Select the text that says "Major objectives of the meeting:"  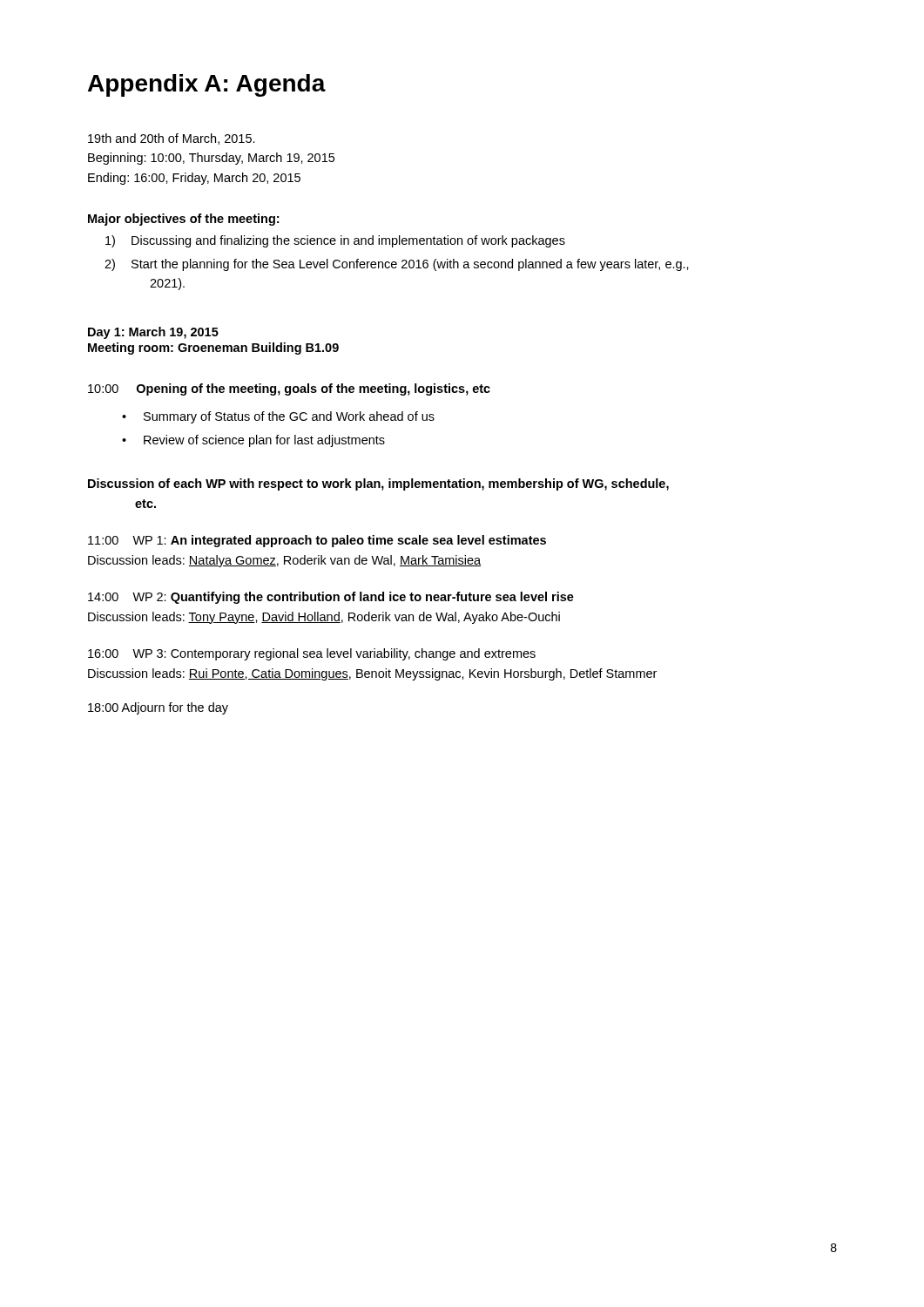[184, 219]
